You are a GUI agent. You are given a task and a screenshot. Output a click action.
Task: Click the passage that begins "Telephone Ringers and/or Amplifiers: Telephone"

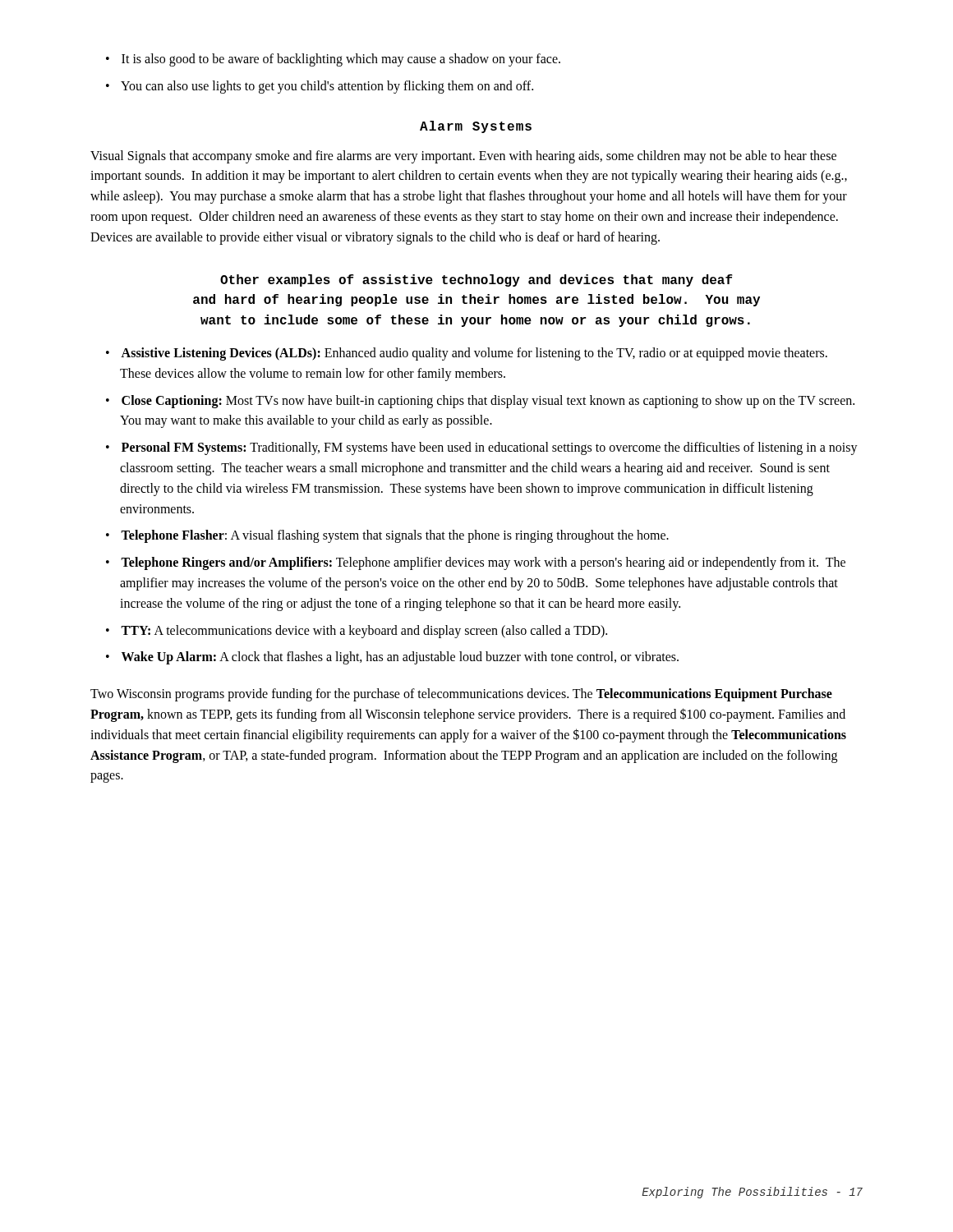(x=482, y=583)
